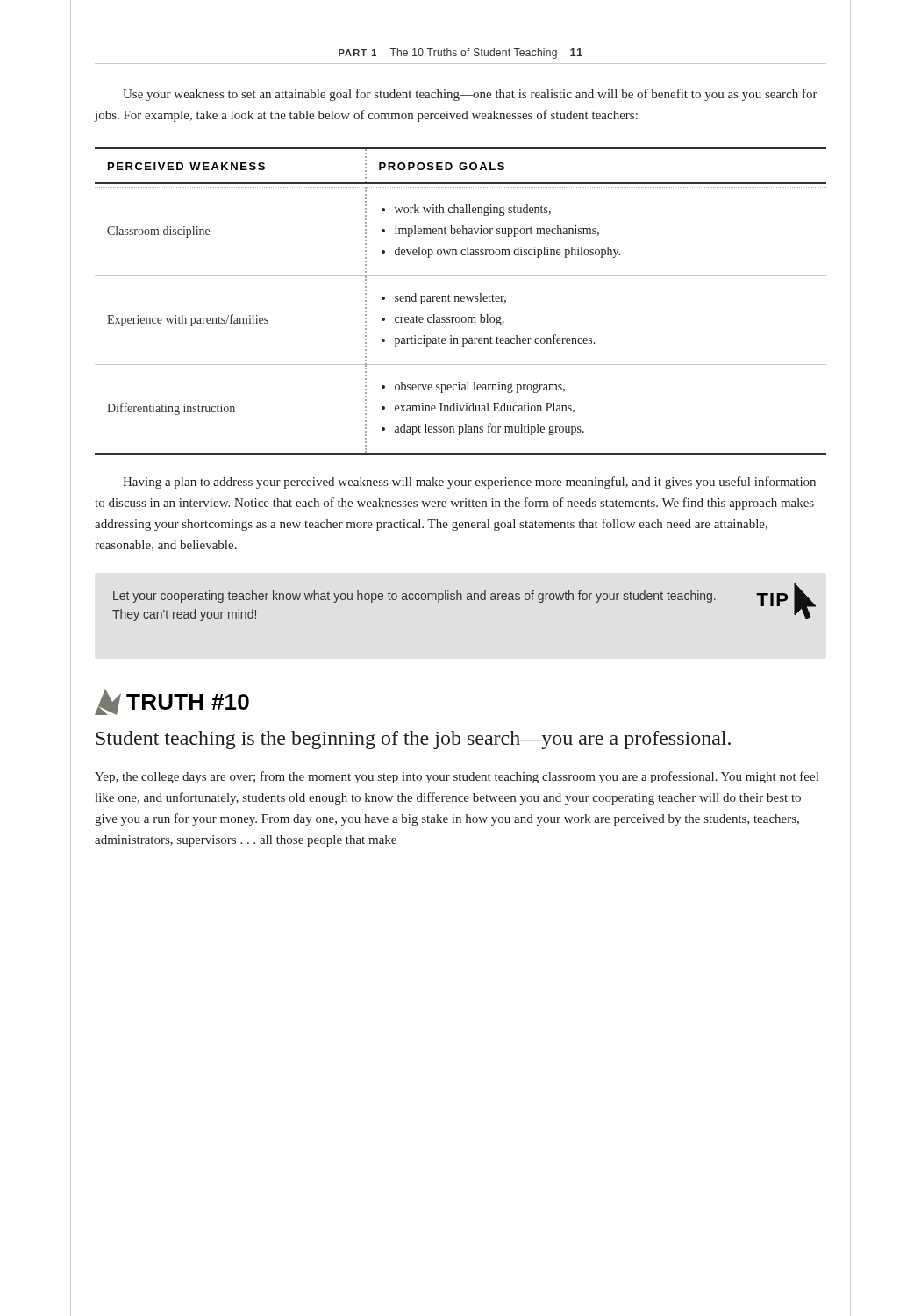The width and height of the screenshot is (921, 1316).
Task: Find the text block with the text "Let your cooperating teacher know what you hope"
Action: (466, 601)
